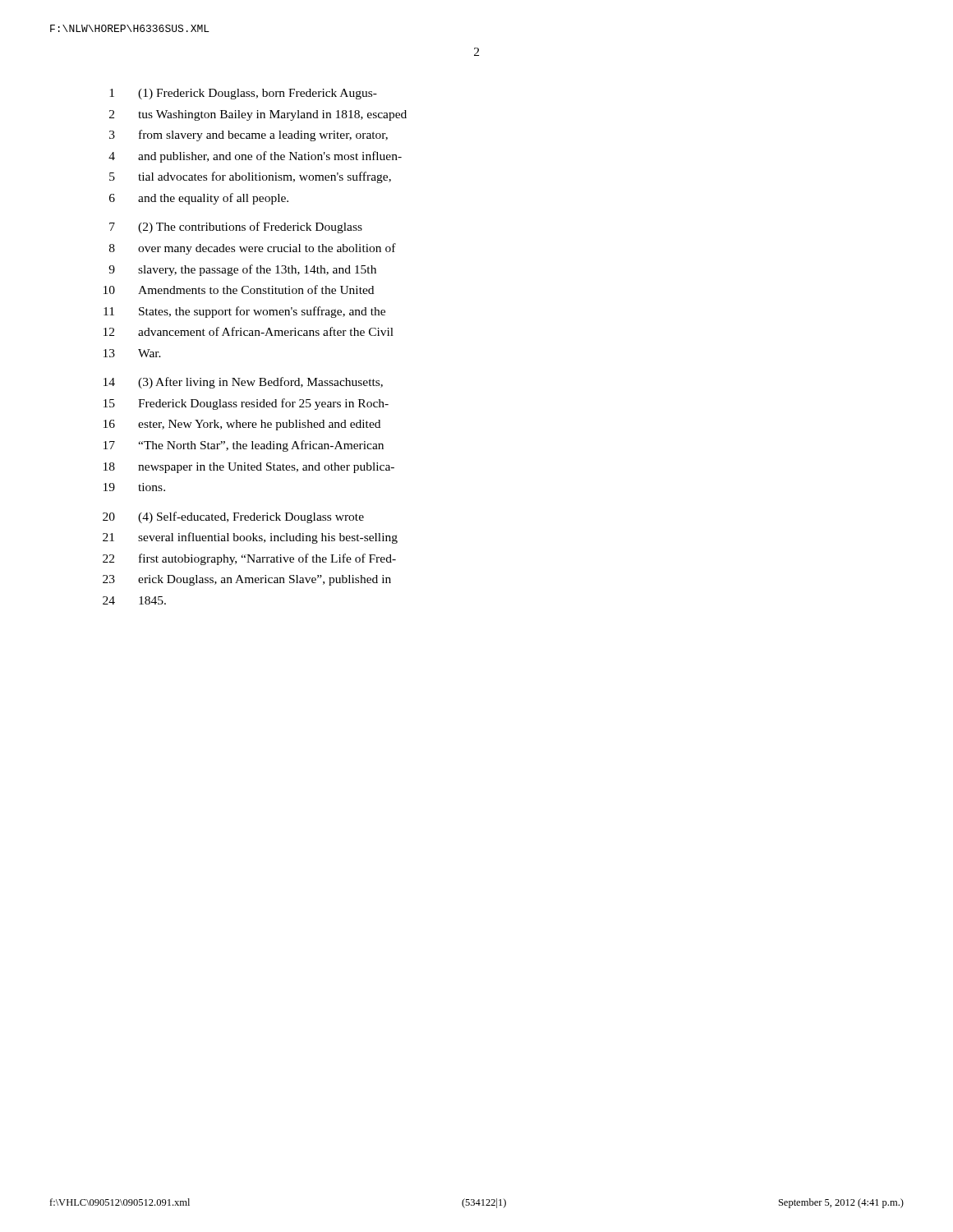
Task: Click on the text block starting "20 (4) Self-educated, Frederick Douglass wrote"
Action: point(233,517)
